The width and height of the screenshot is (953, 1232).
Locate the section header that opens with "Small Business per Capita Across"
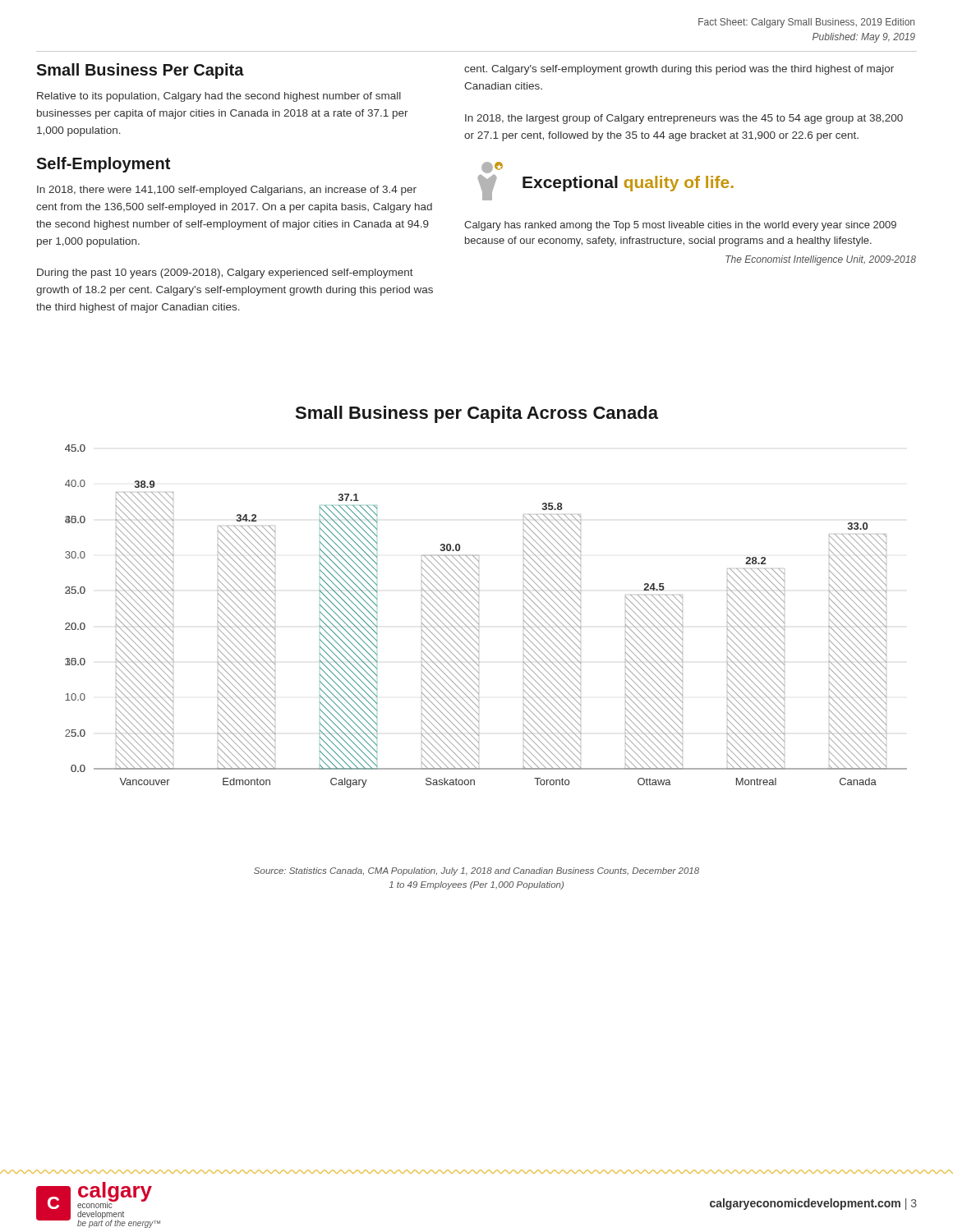(x=476, y=413)
